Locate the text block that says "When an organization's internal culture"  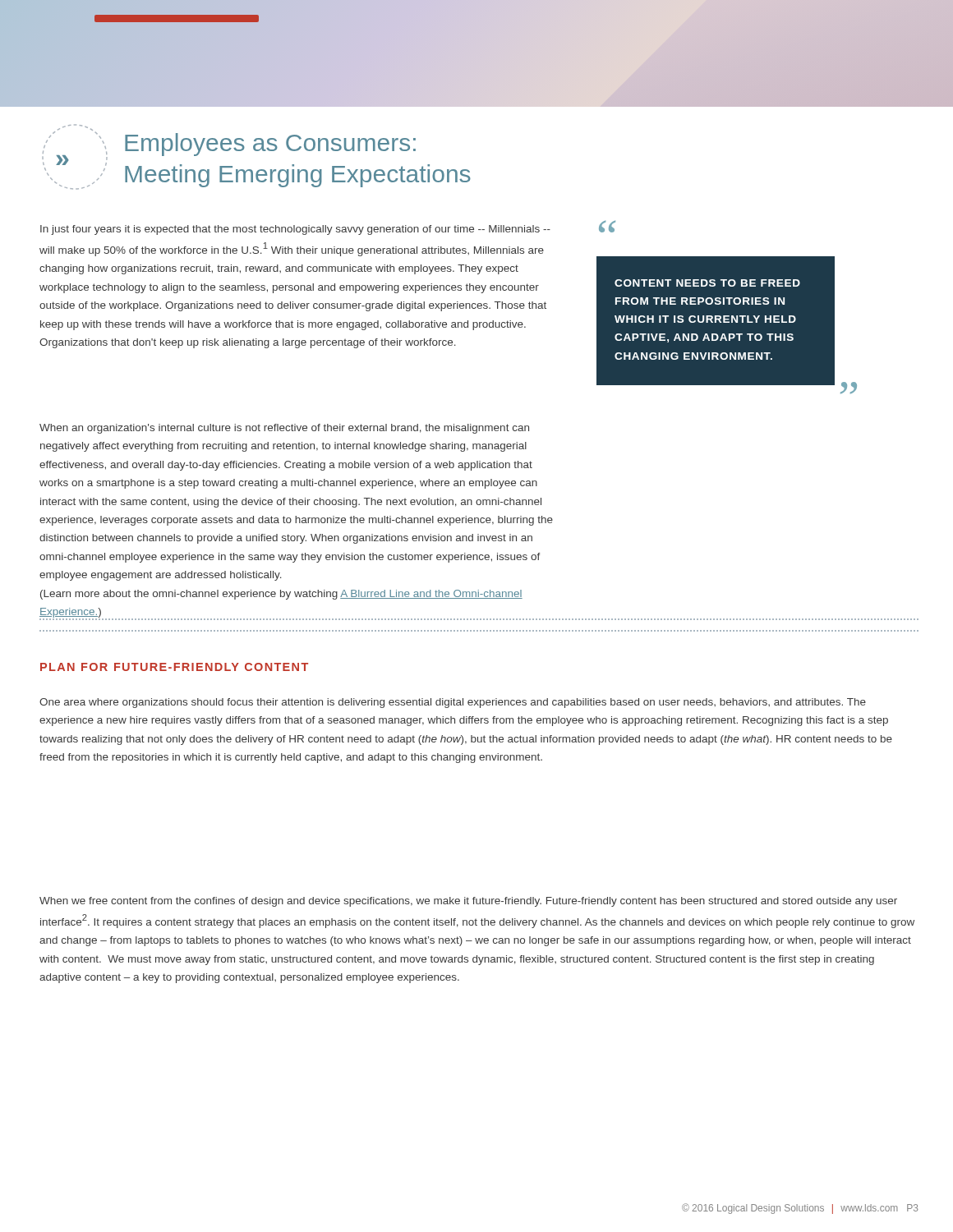pyautogui.click(x=300, y=520)
